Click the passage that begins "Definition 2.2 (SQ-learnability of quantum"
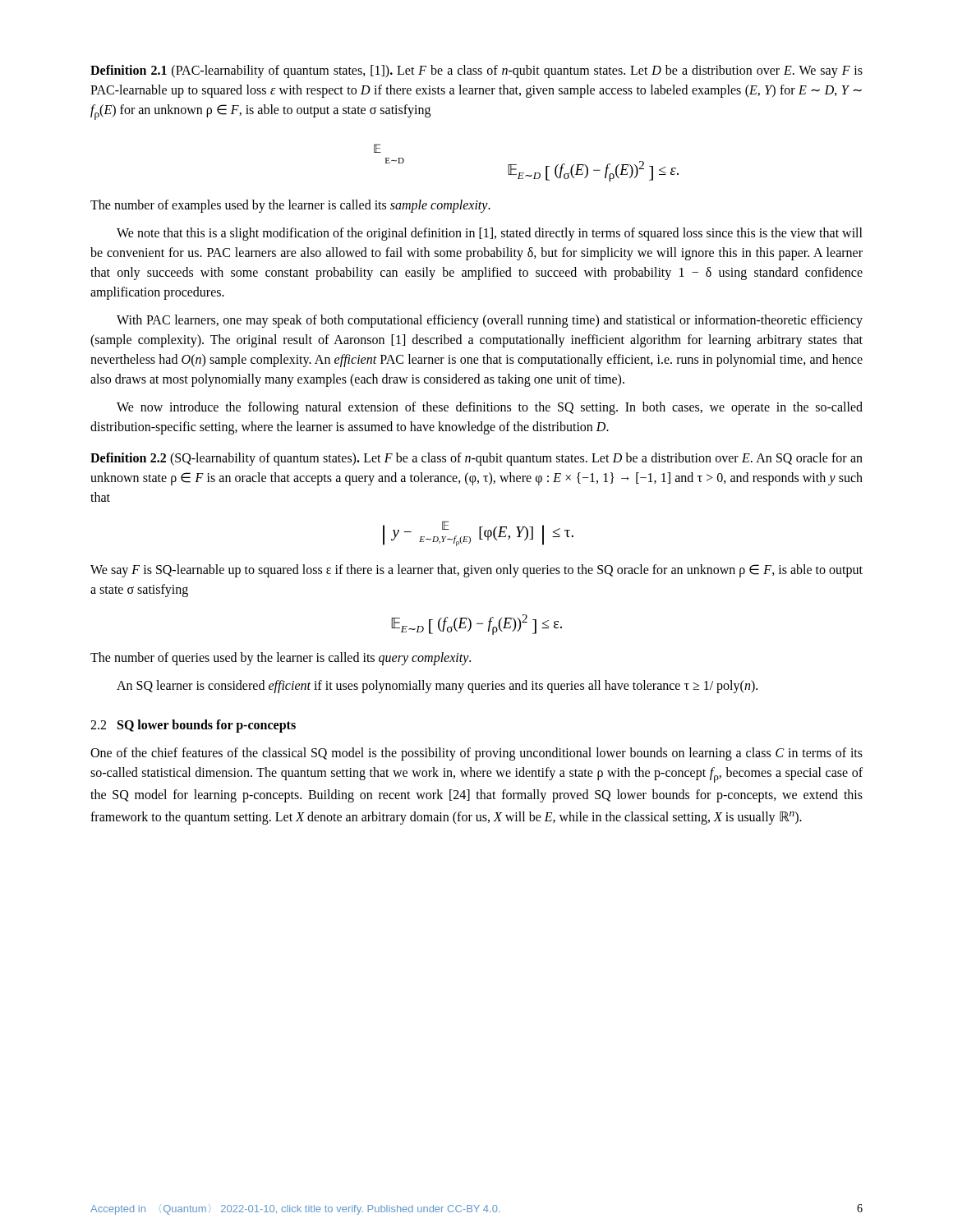This screenshot has height=1232, width=953. [x=476, y=477]
